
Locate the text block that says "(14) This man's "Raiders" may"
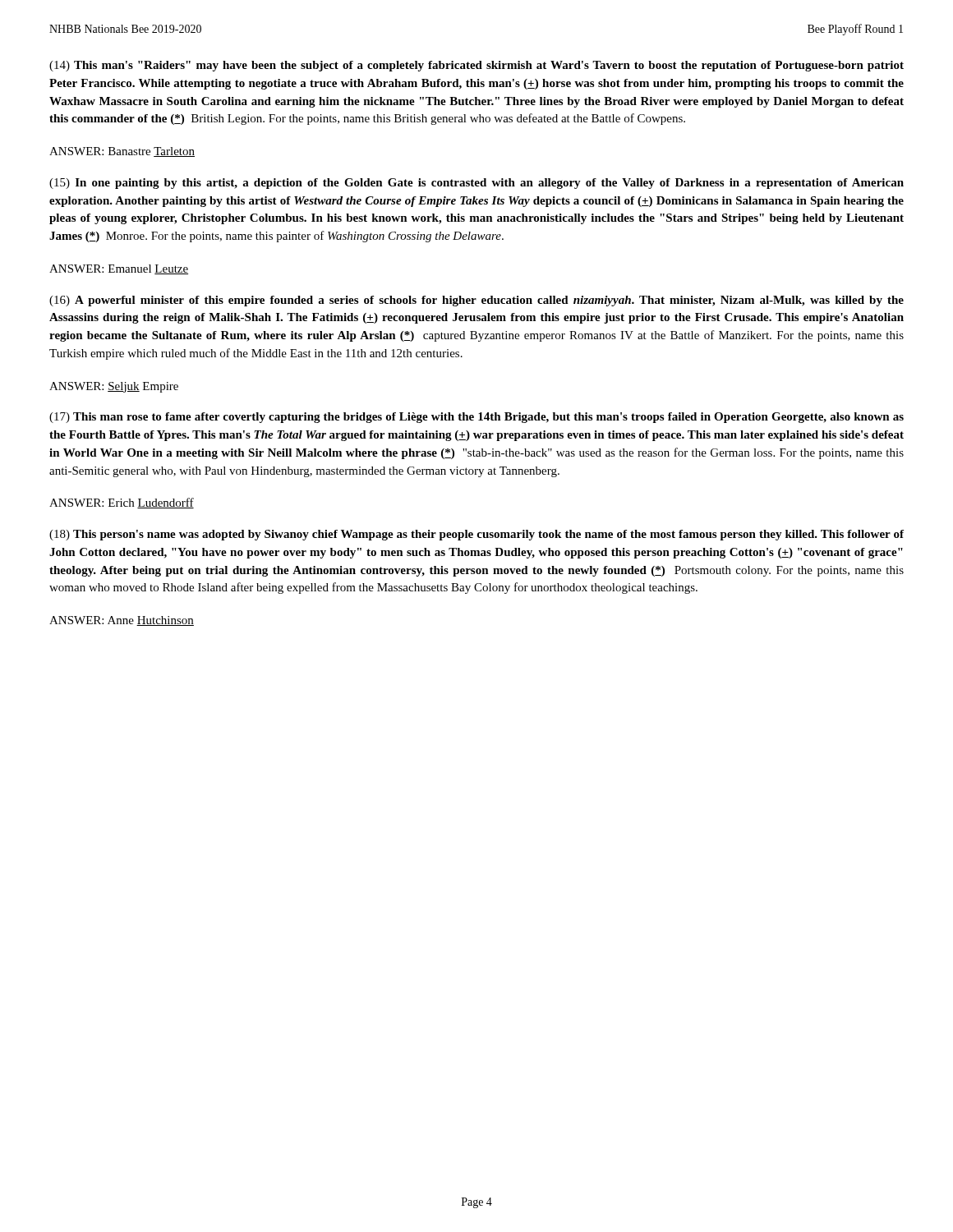(476, 92)
